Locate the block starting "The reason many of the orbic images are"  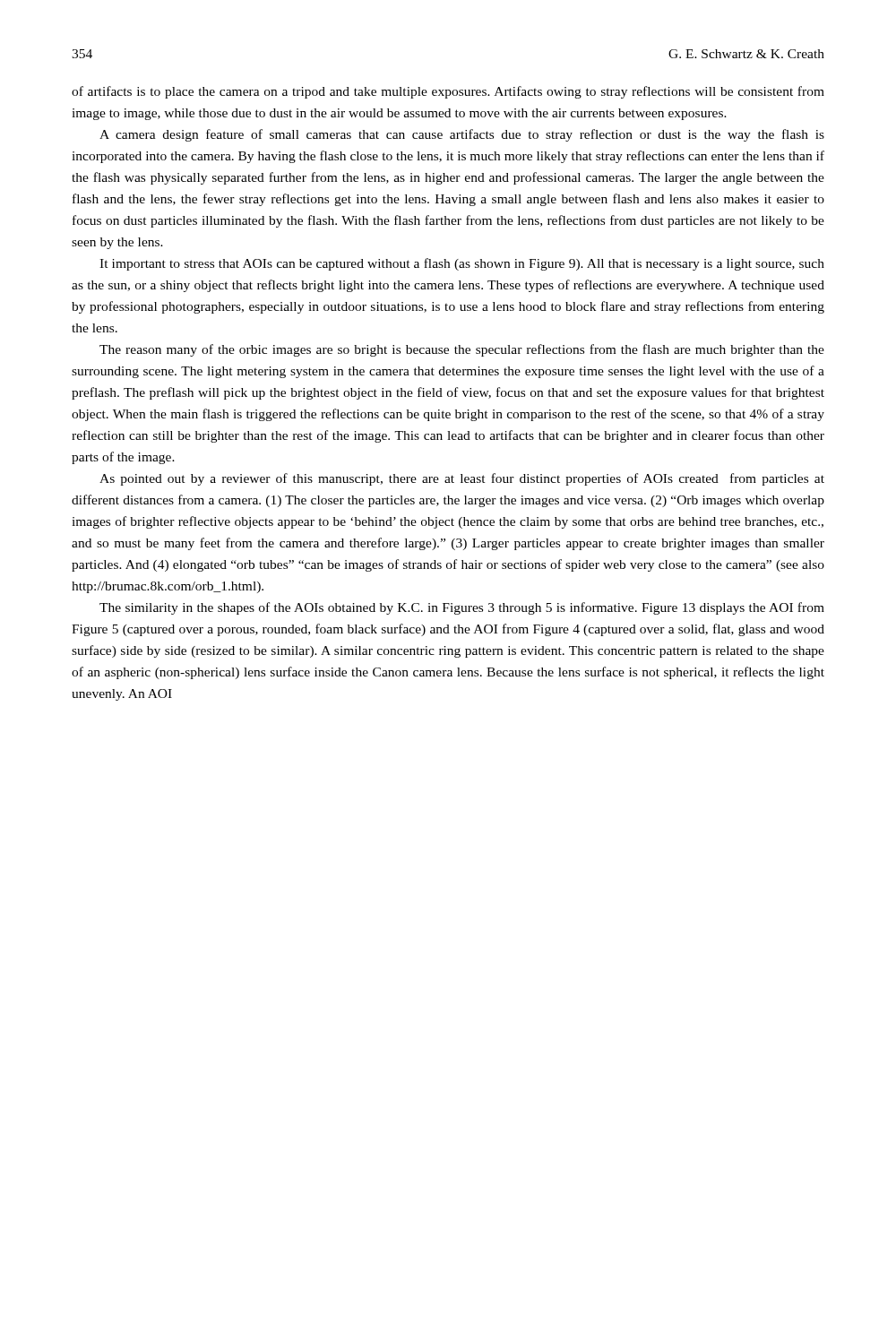pos(448,403)
